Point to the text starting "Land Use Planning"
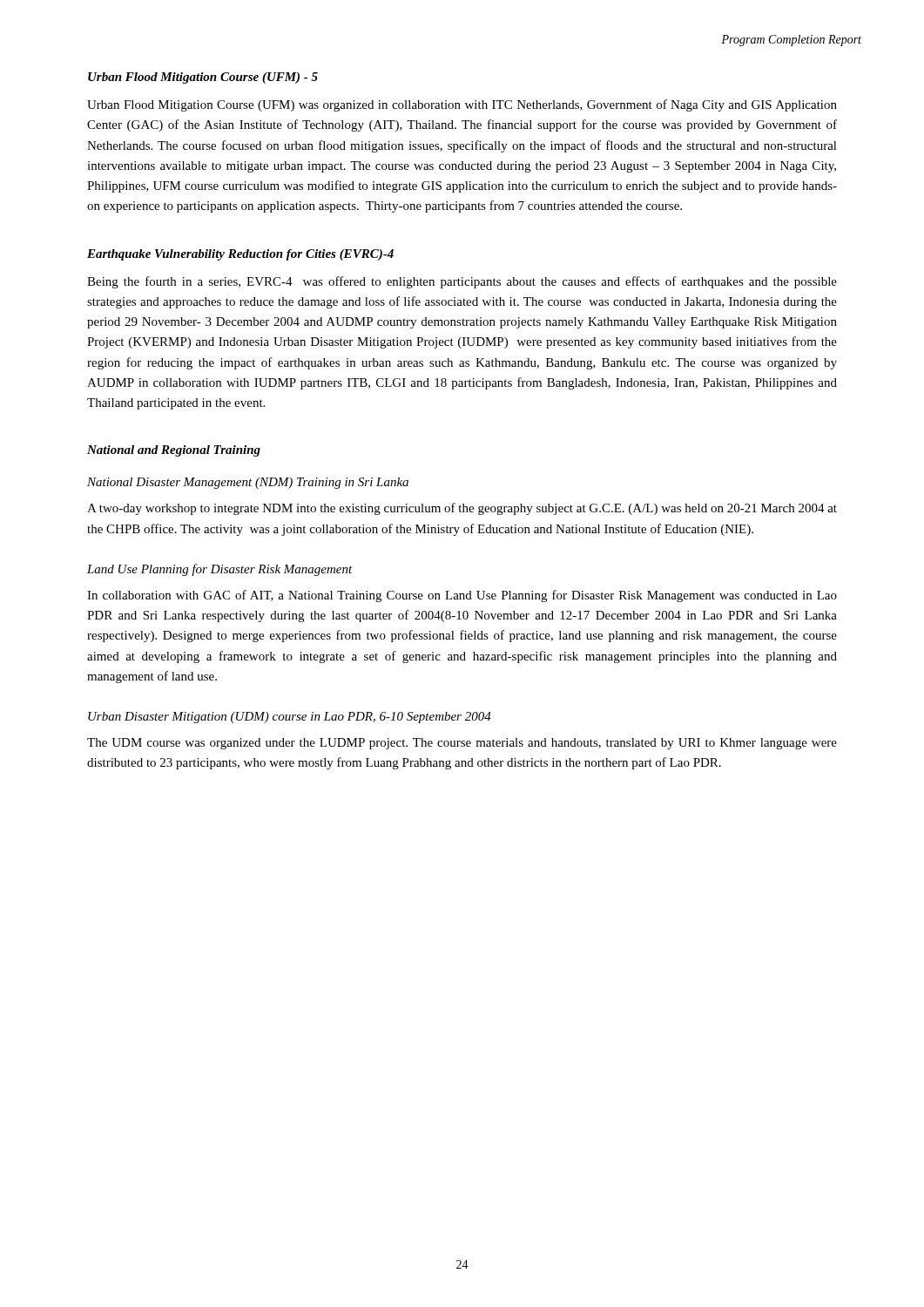 click(x=220, y=569)
